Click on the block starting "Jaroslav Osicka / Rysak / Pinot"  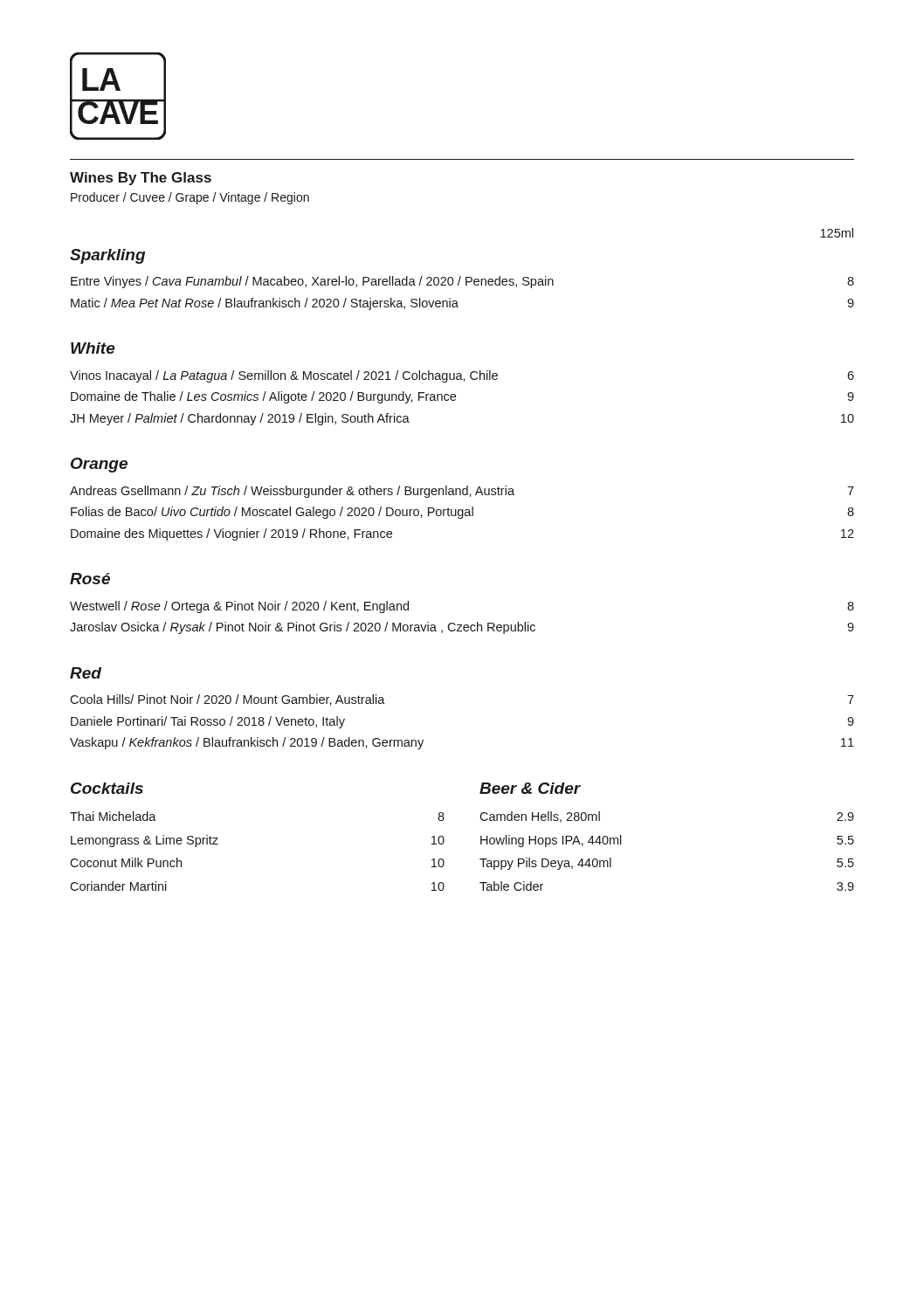(x=462, y=627)
